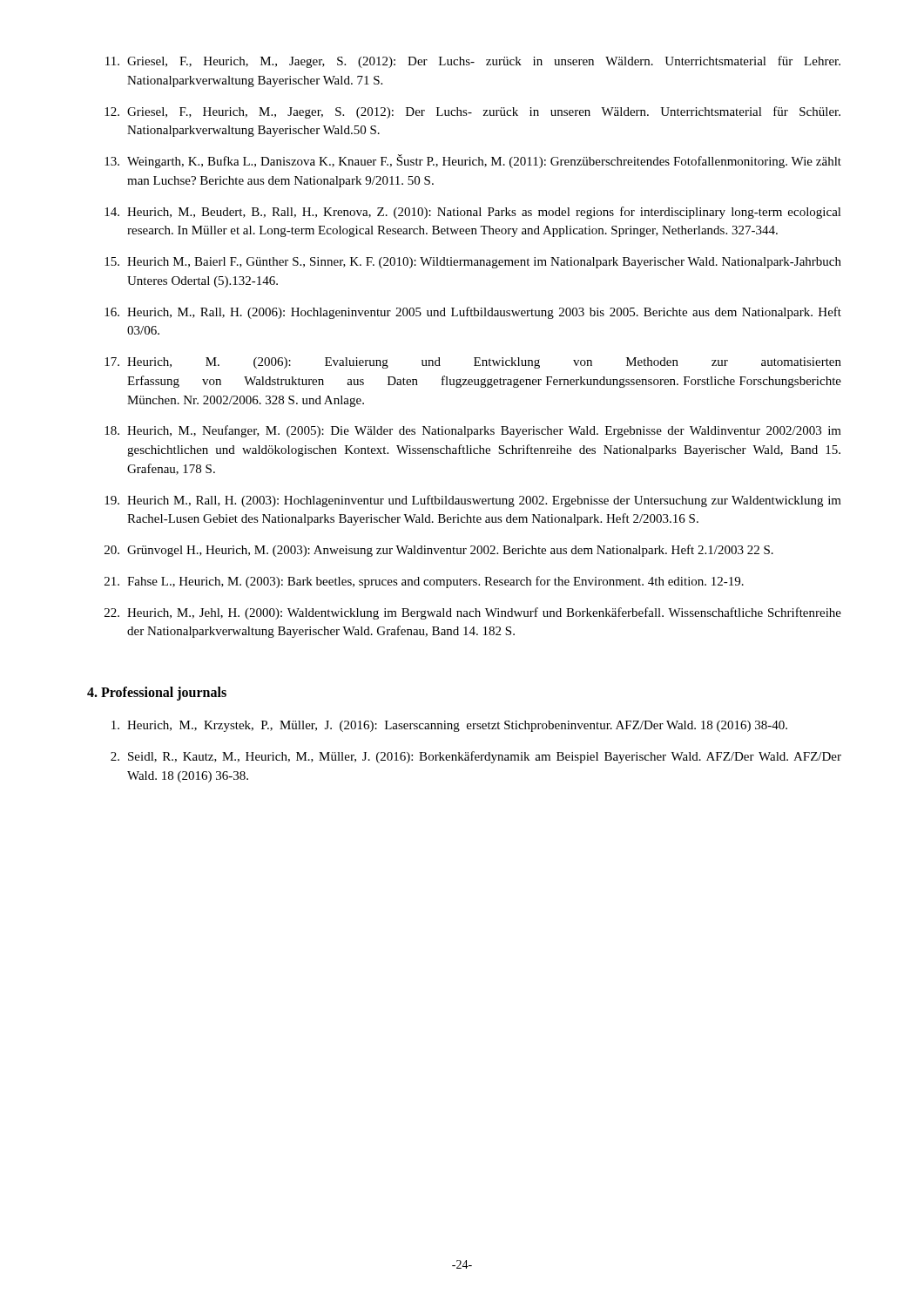The width and height of the screenshot is (924, 1307).
Task: Locate the region starting "15. Heurich M.,"
Action: 464,272
